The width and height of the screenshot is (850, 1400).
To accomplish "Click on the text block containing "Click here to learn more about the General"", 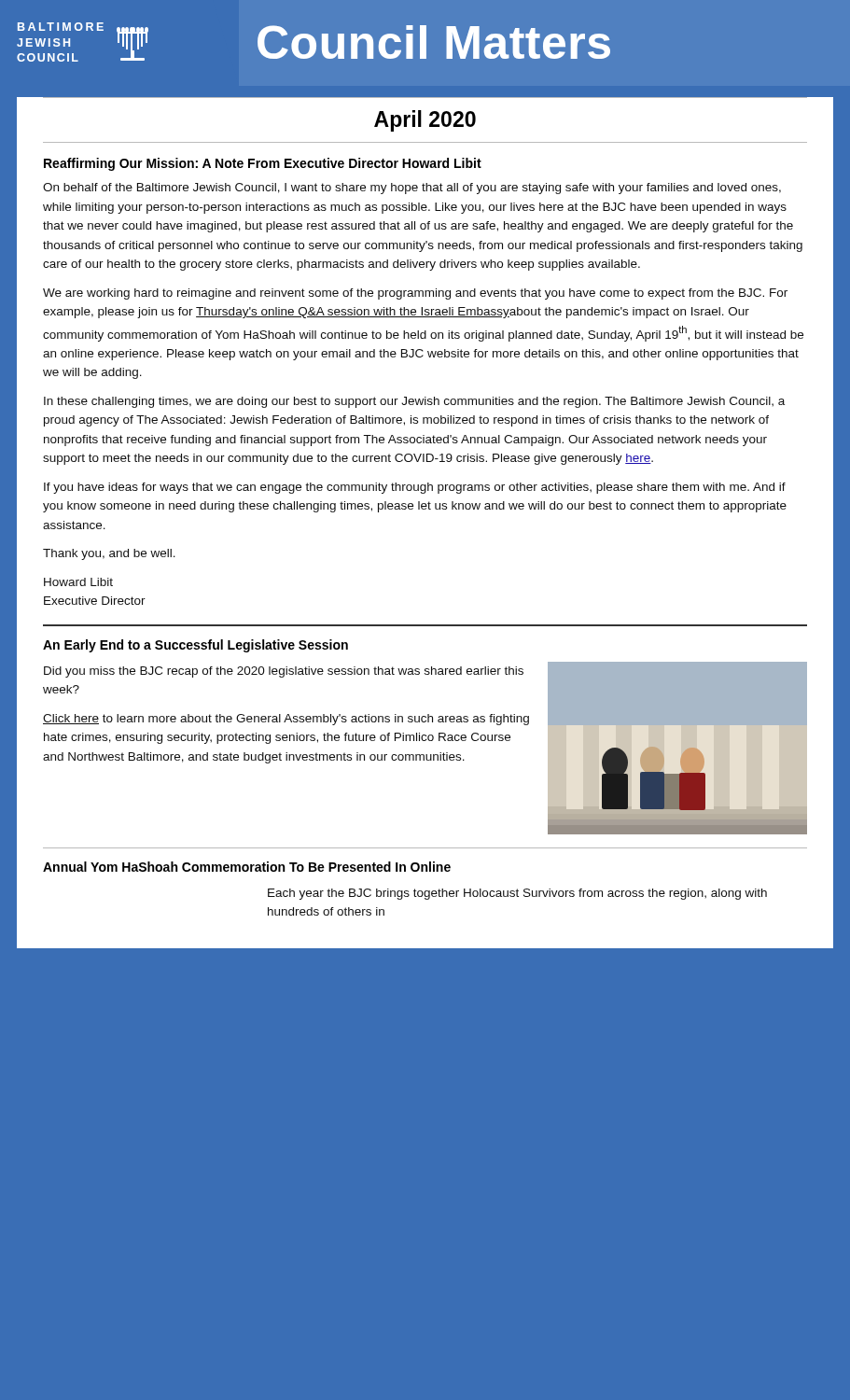I will (x=286, y=737).
